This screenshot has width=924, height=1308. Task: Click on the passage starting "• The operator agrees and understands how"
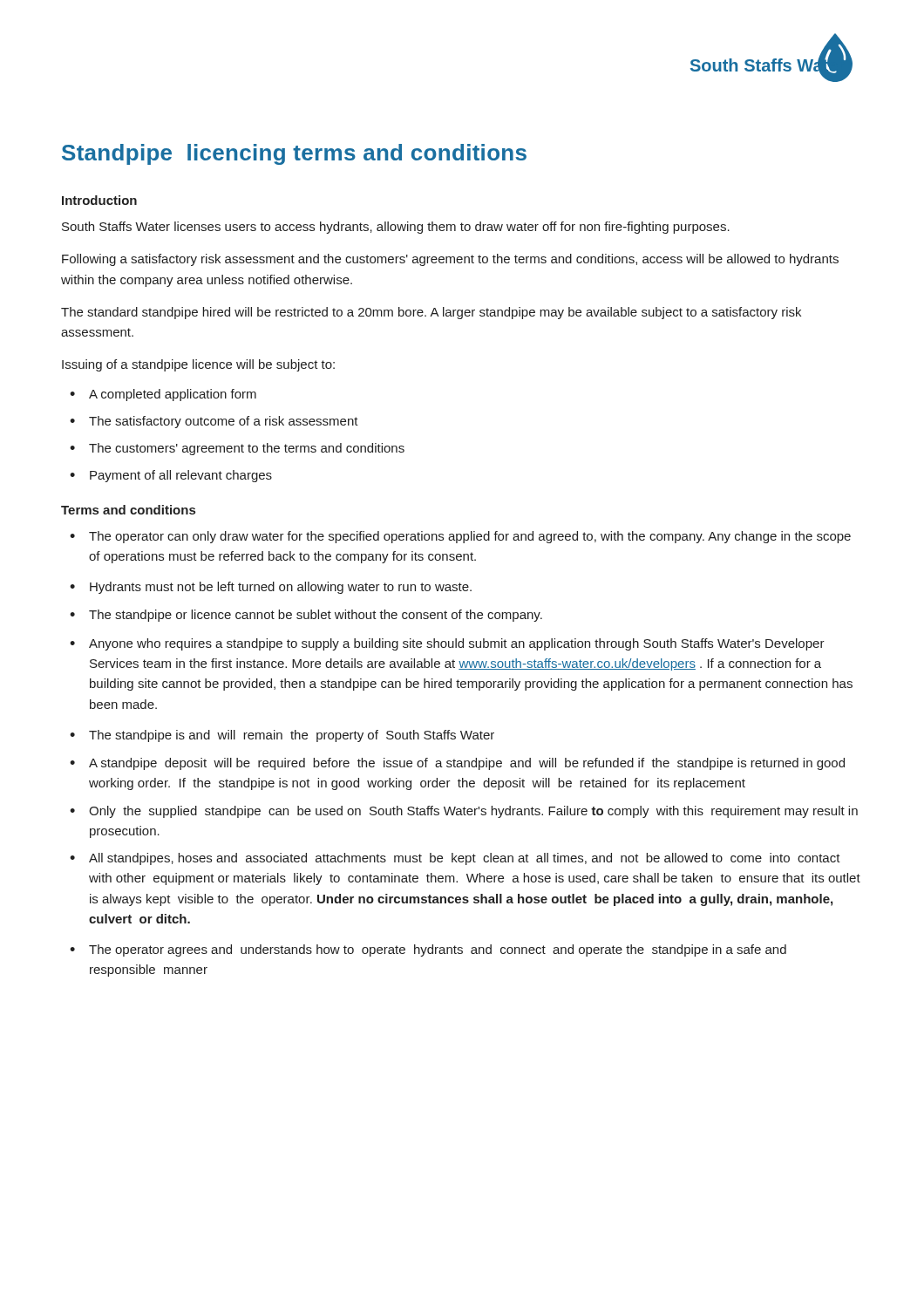click(466, 960)
